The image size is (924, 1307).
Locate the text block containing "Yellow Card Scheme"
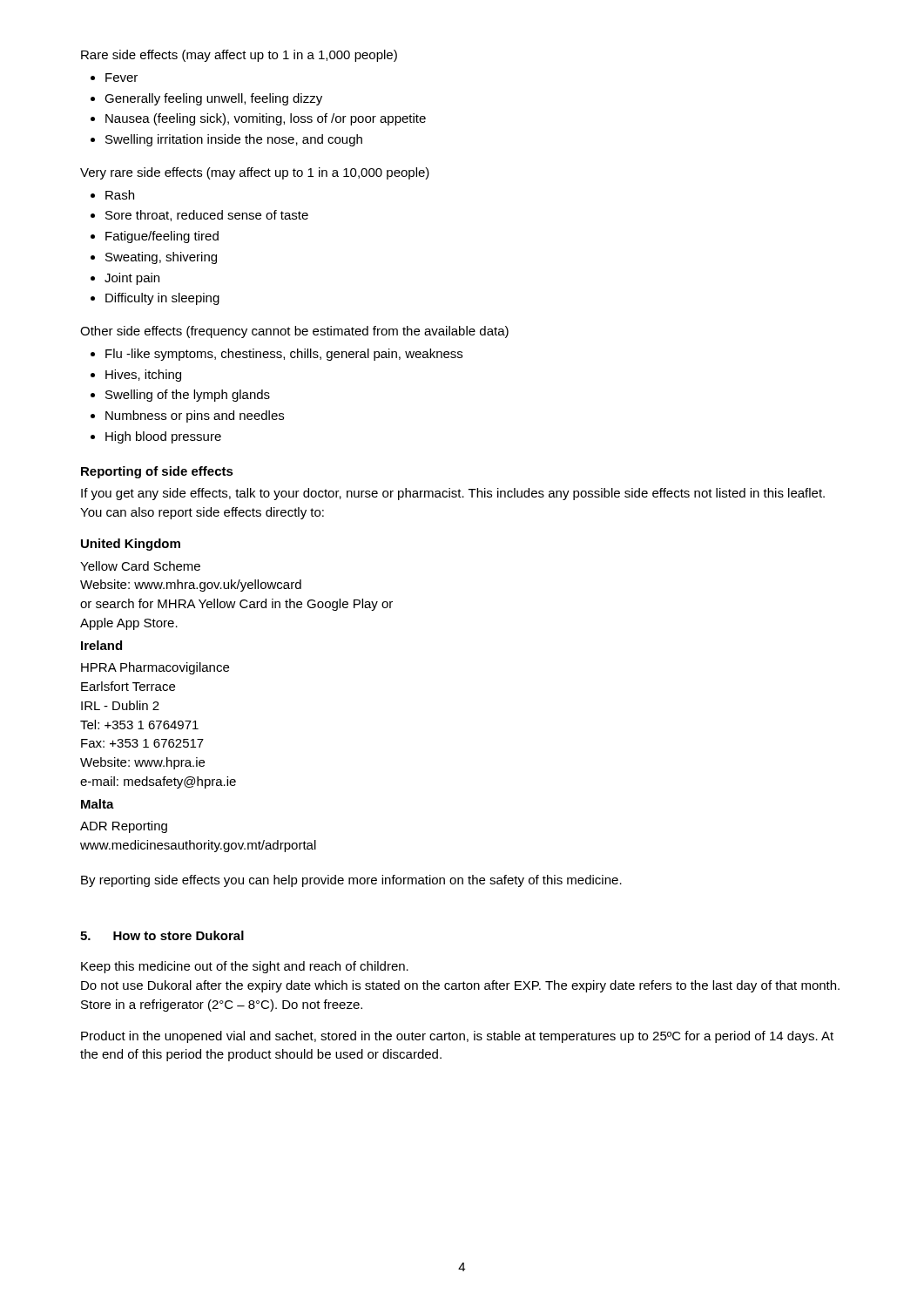pos(140,566)
